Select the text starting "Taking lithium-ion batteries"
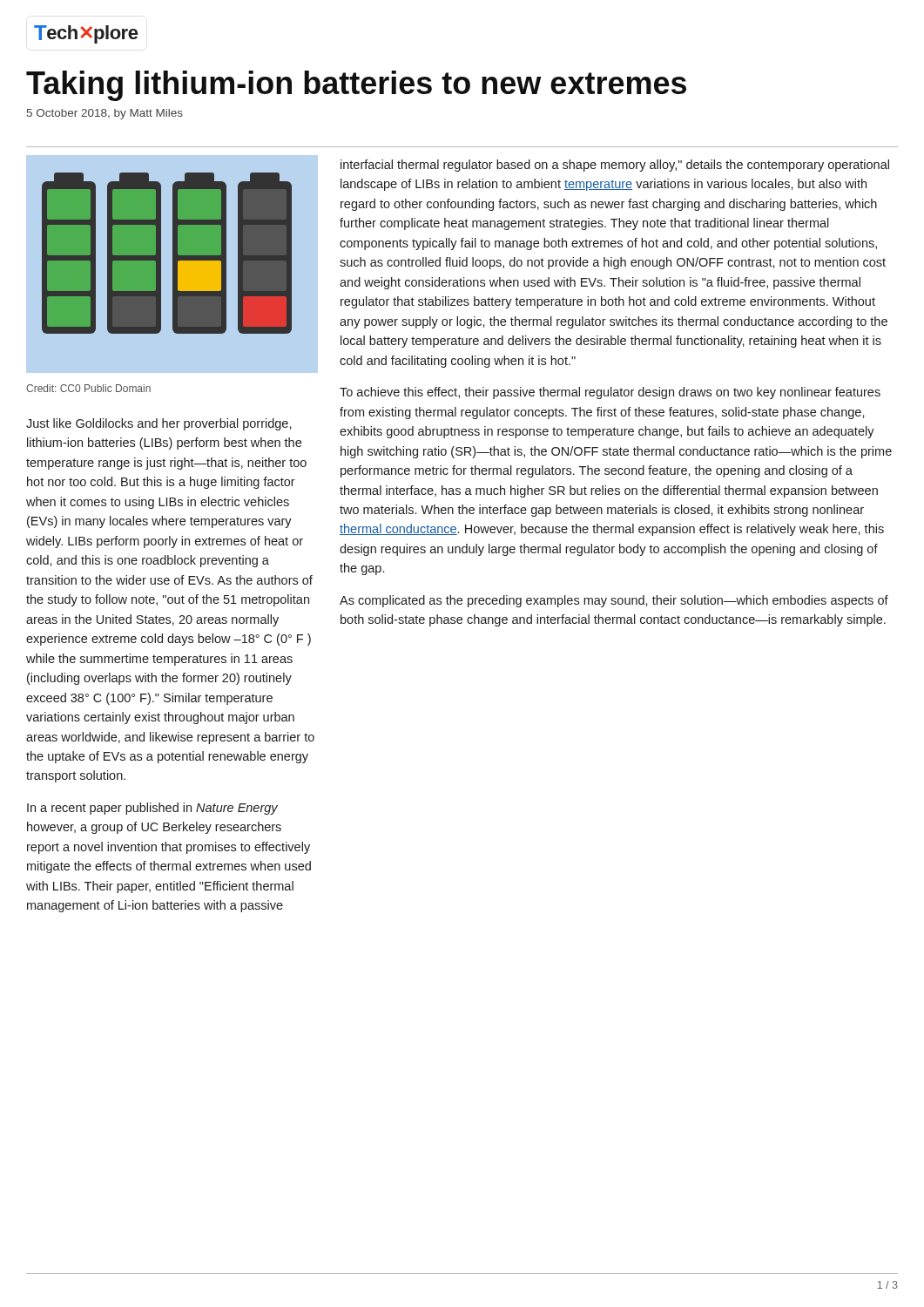Screen dimensions: 1307x924 462,83
